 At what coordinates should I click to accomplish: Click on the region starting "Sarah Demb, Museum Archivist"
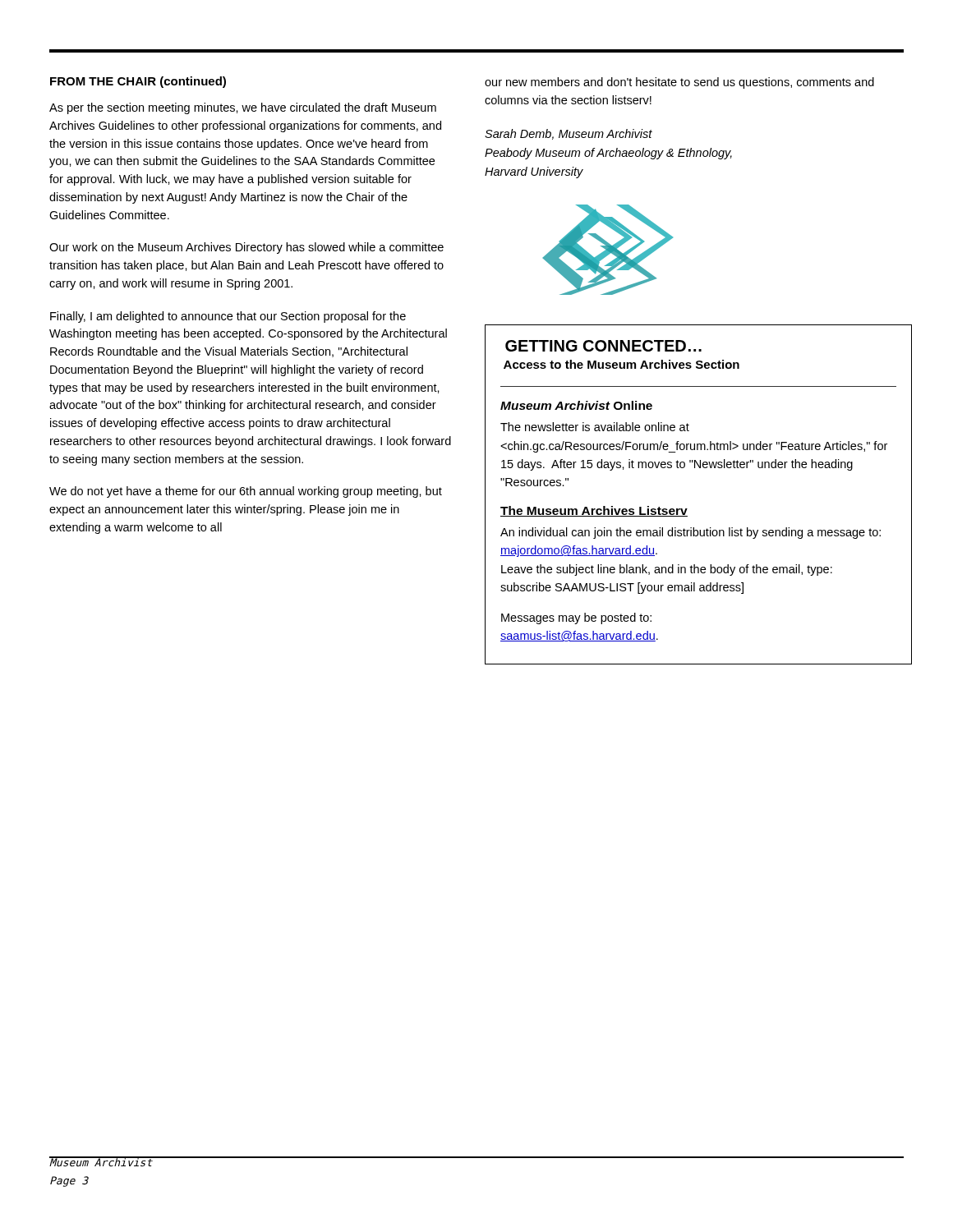609,153
